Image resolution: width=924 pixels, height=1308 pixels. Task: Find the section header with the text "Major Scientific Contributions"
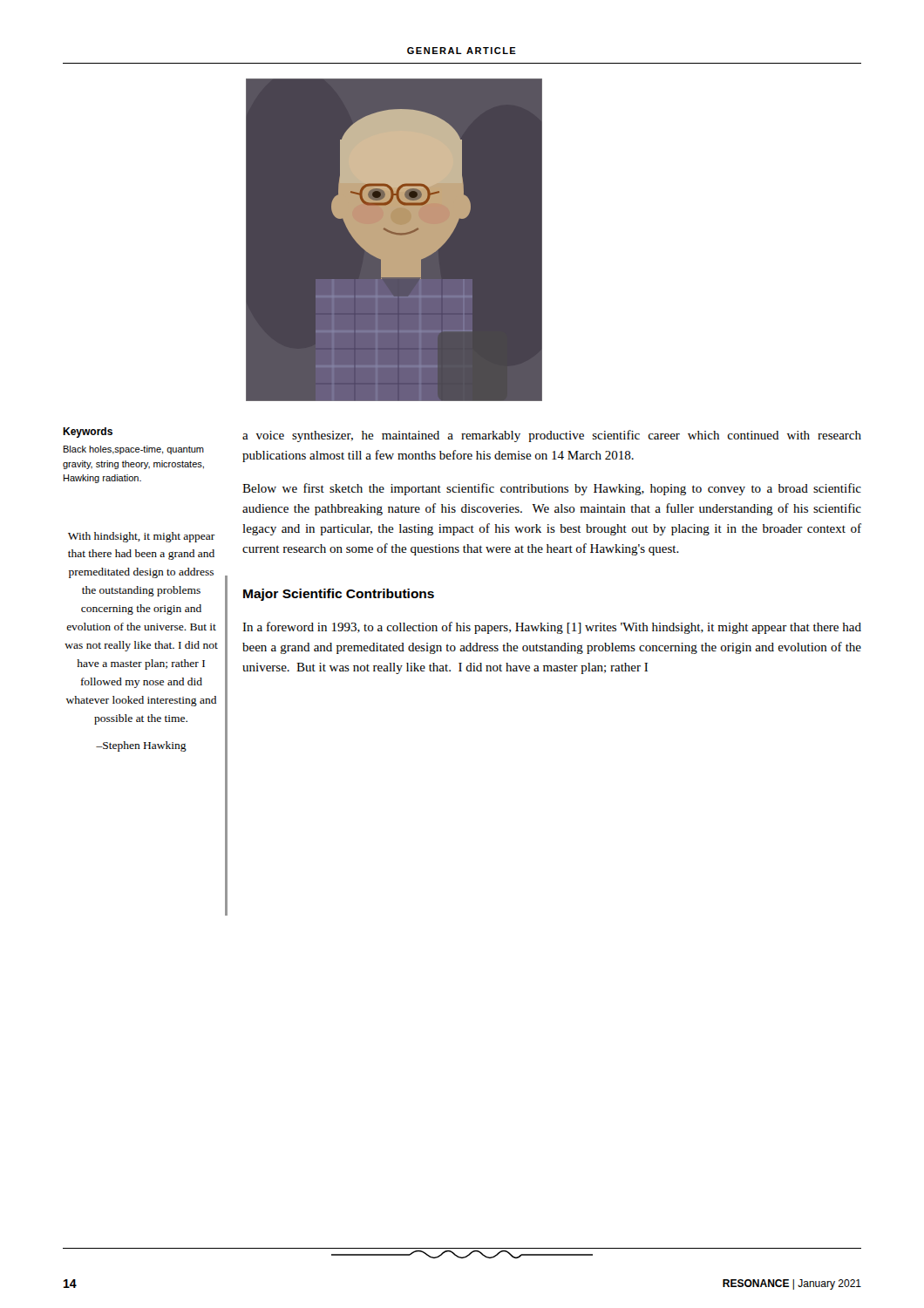tap(338, 593)
